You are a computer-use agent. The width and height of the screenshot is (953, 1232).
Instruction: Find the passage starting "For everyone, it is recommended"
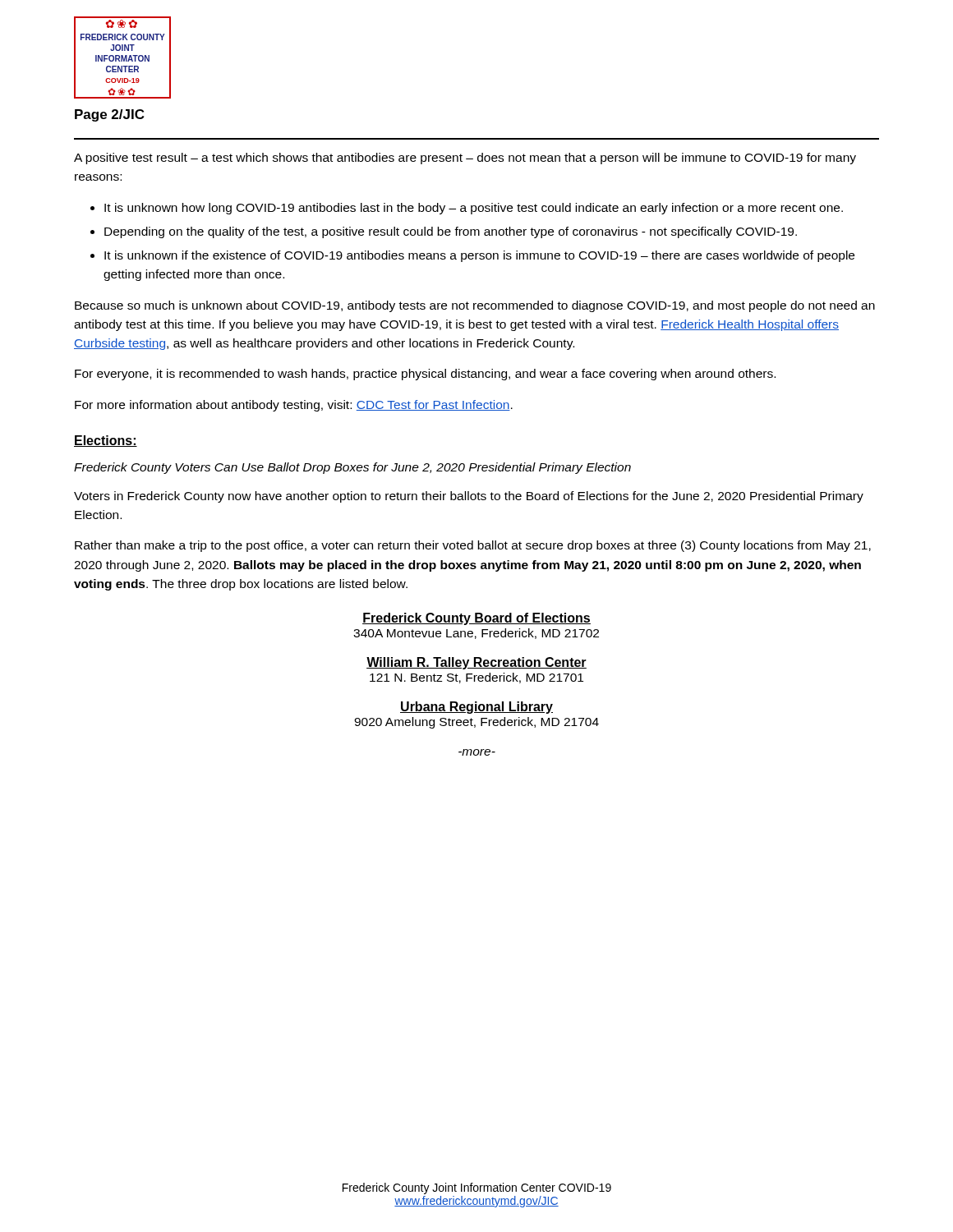pos(425,373)
